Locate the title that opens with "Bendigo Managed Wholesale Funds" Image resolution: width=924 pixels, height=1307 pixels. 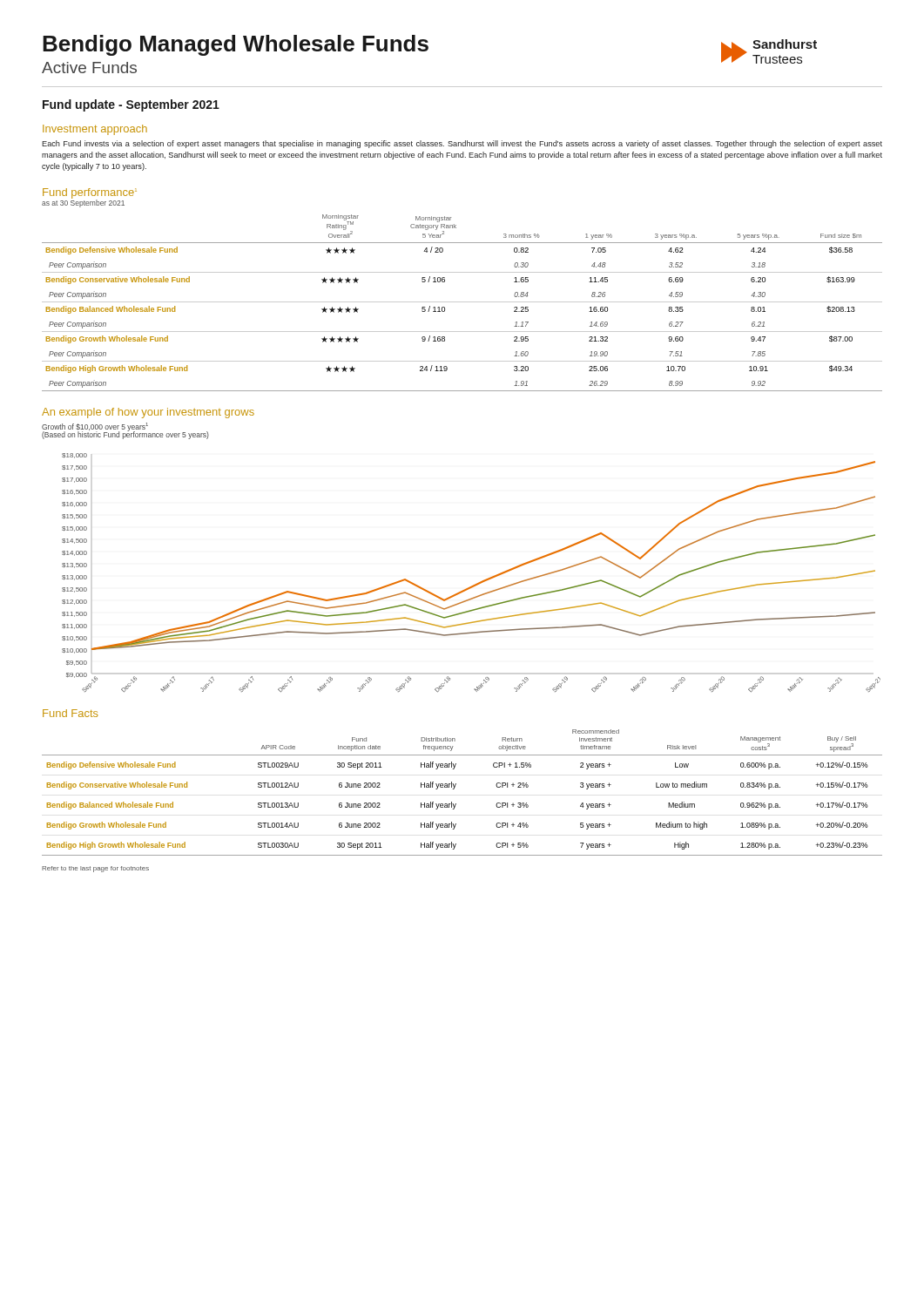click(x=236, y=54)
